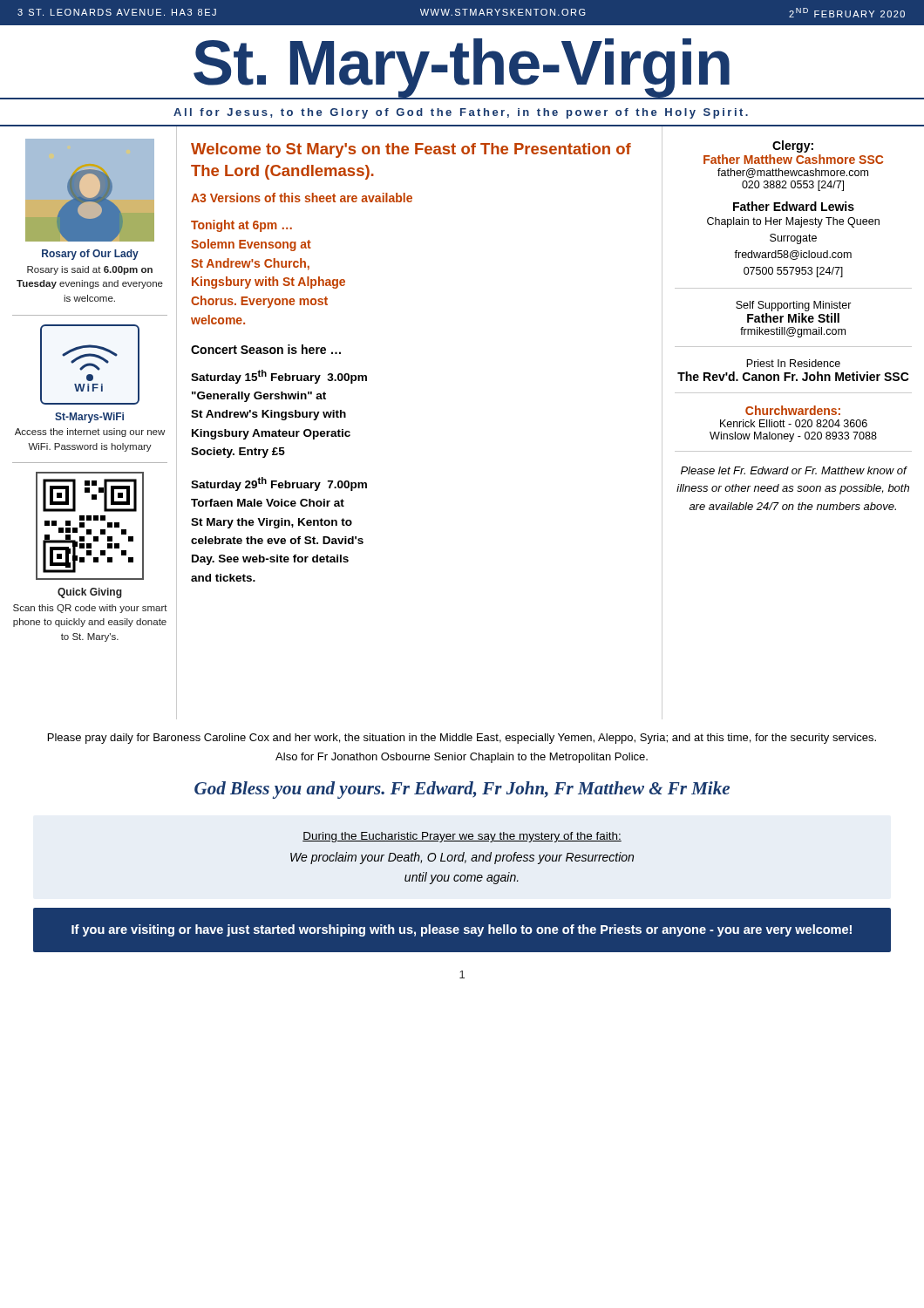The width and height of the screenshot is (924, 1308).
Task: Locate the block of text that opens with "Clergy: Father Matthew Cashmore SSC father@matthewcashmore.com"
Action: click(793, 165)
